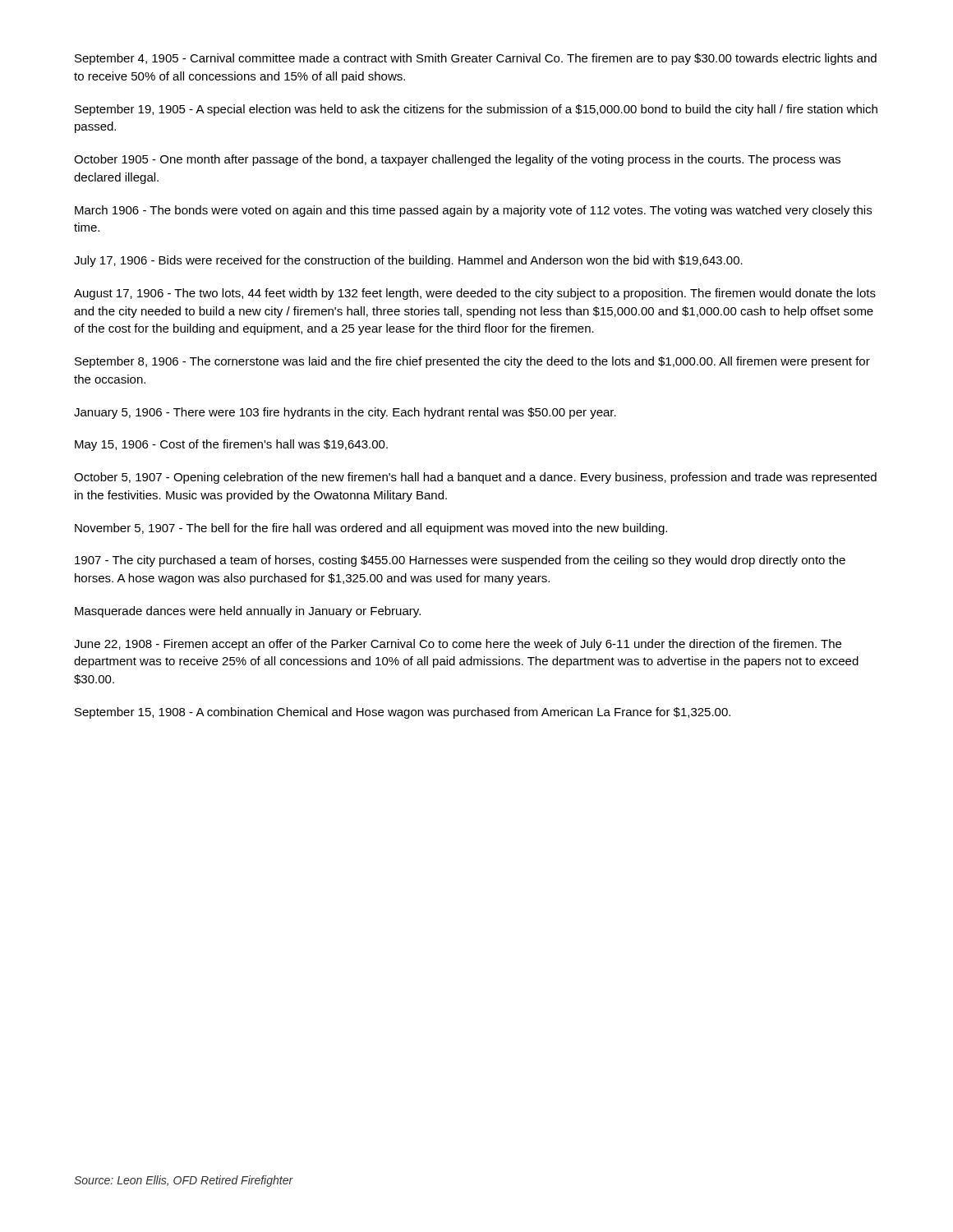The height and width of the screenshot is (1232, 953).
Task: Navigate to the region starting "October 5, 1907 - Opening celebration of"
Action: point(476,486)
